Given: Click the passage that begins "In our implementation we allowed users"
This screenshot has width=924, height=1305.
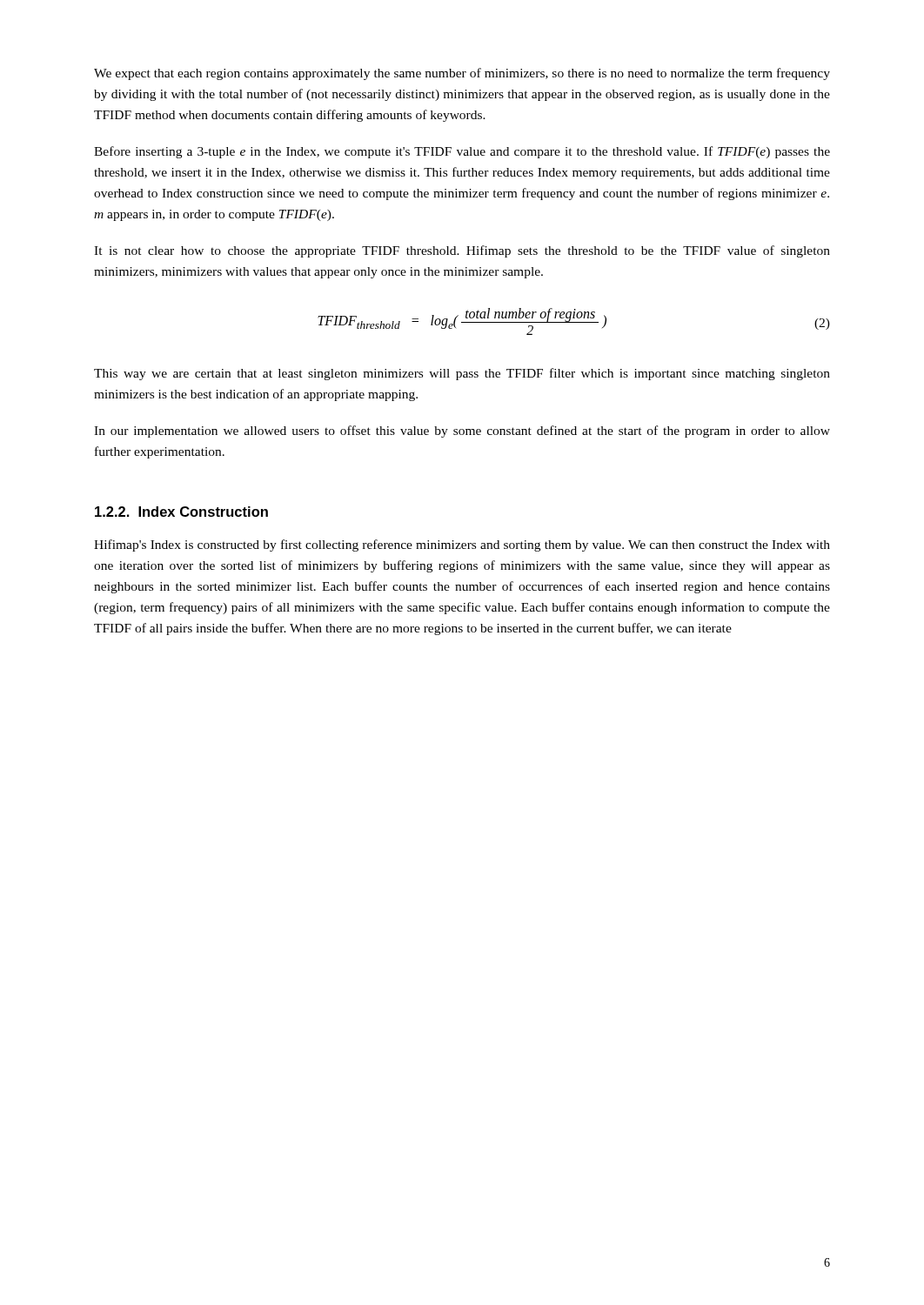Looking at the screenshot, I should pyautogui.click(x=462, y=441).
